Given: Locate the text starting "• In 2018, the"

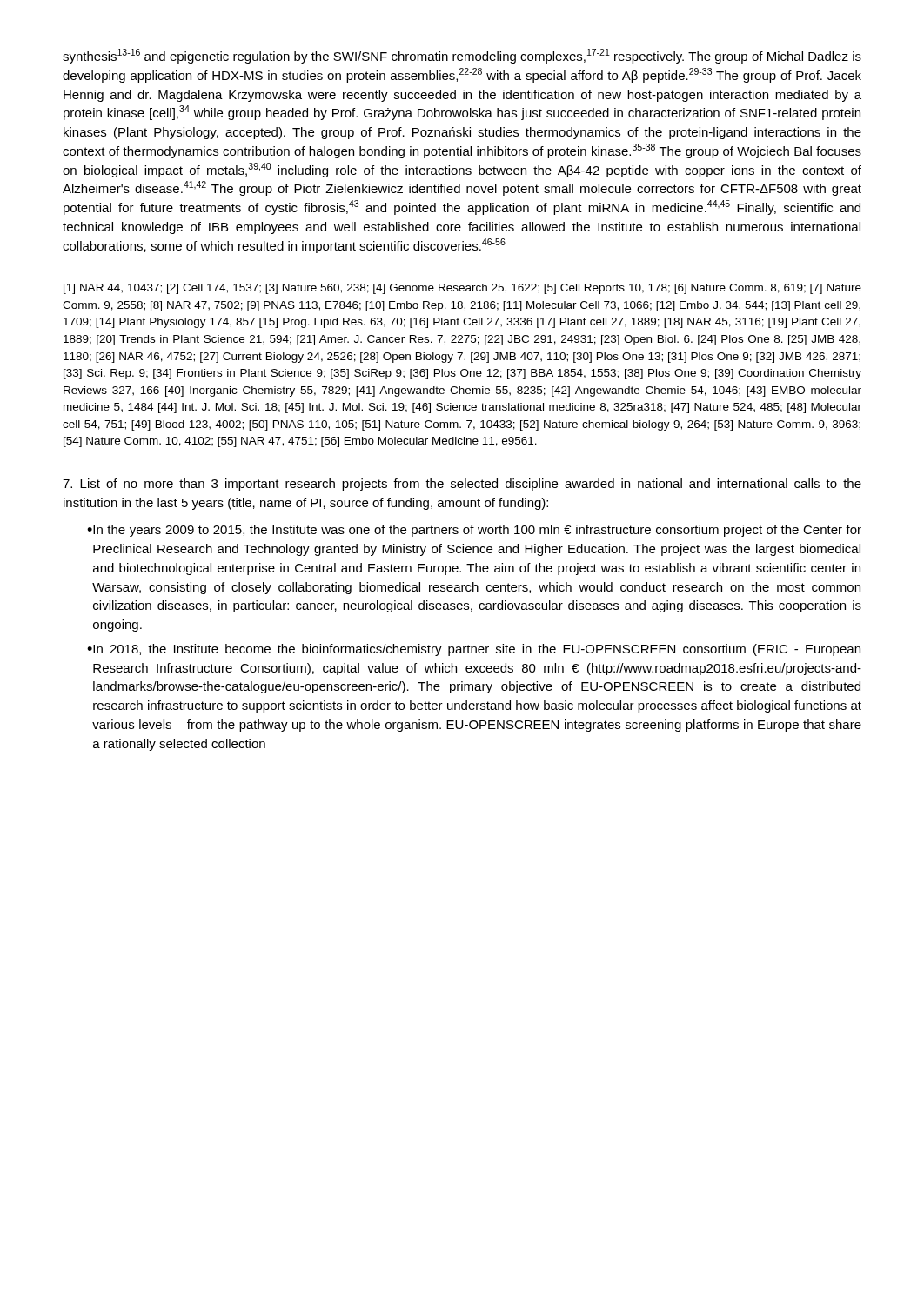Looking at the screenshot, I should pyautogui.click(x=462, y=696).
